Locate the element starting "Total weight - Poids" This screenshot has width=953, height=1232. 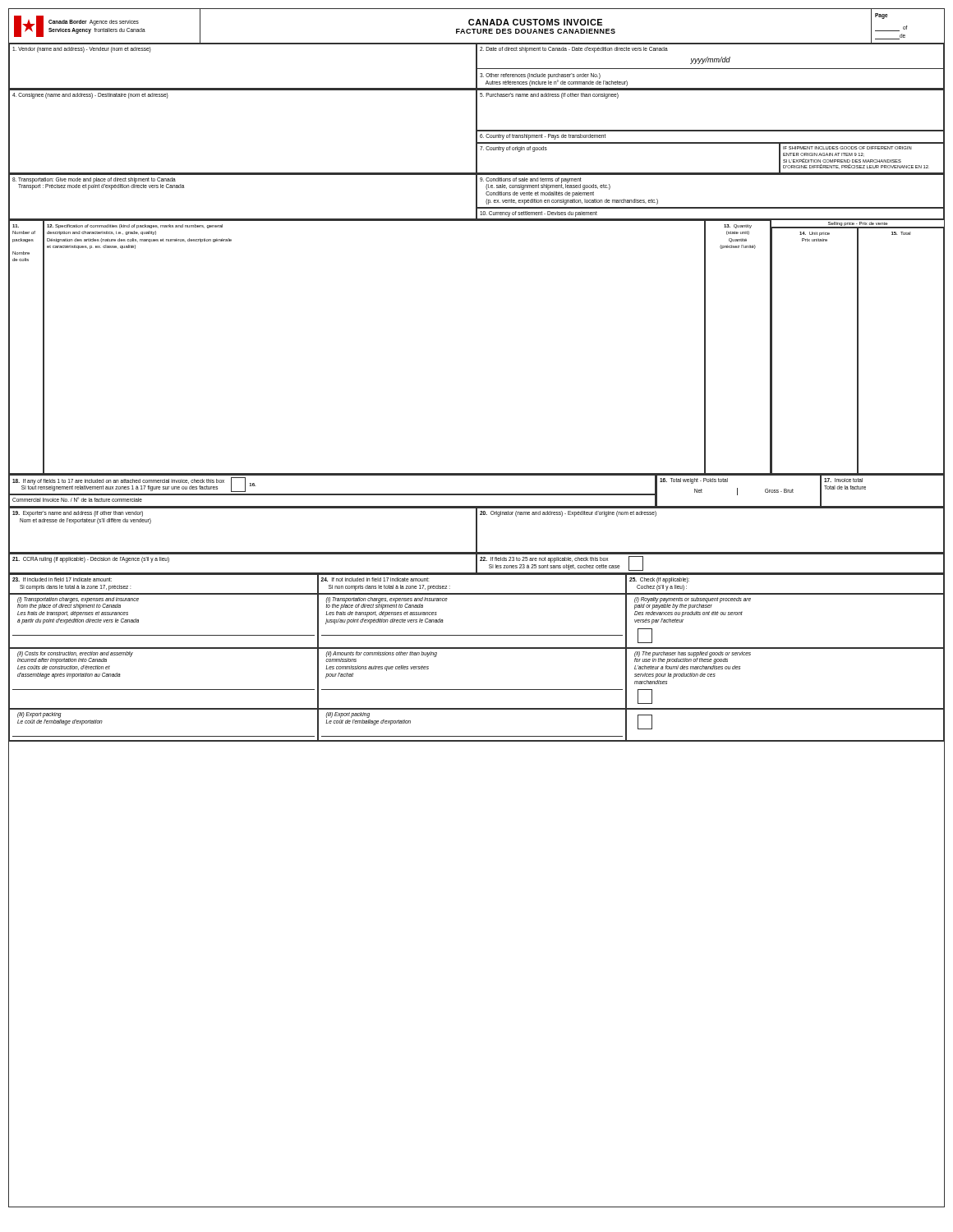[x=739, y=486]
